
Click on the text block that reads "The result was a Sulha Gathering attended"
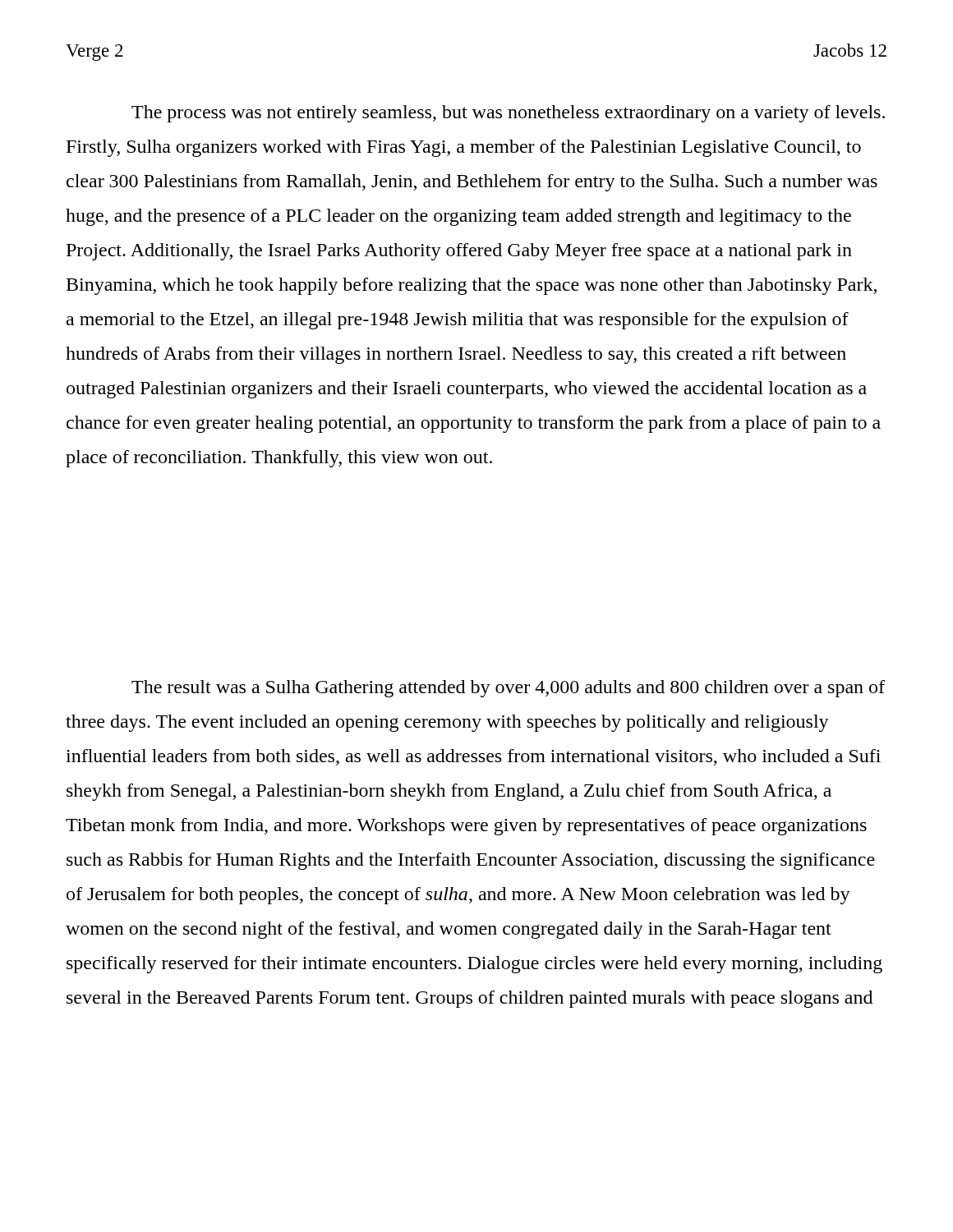pyautogui.click(x=476, y=842)
